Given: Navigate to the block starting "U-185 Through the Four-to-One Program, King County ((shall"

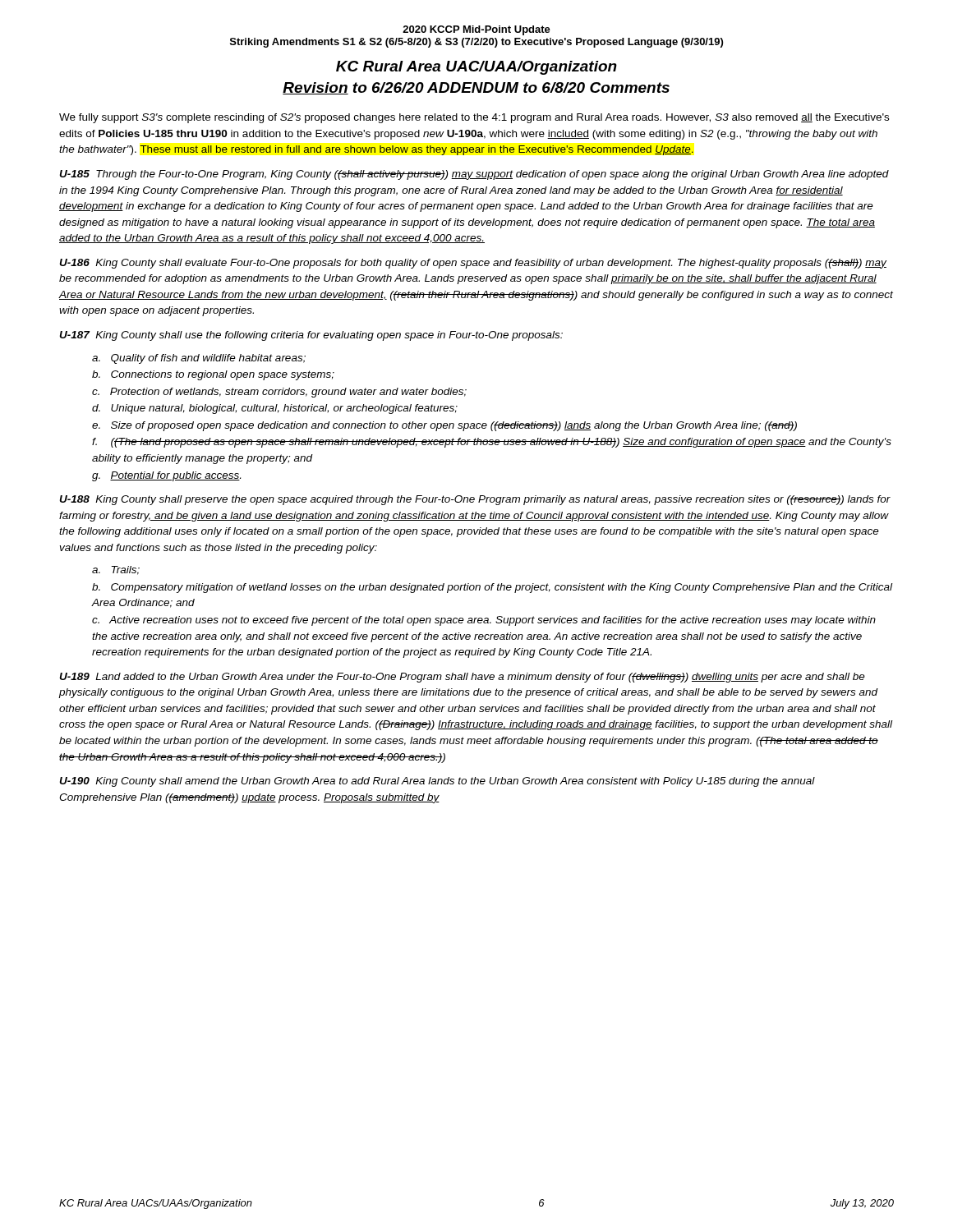Looking at the screenshot, I should click(x=474, y=206).
